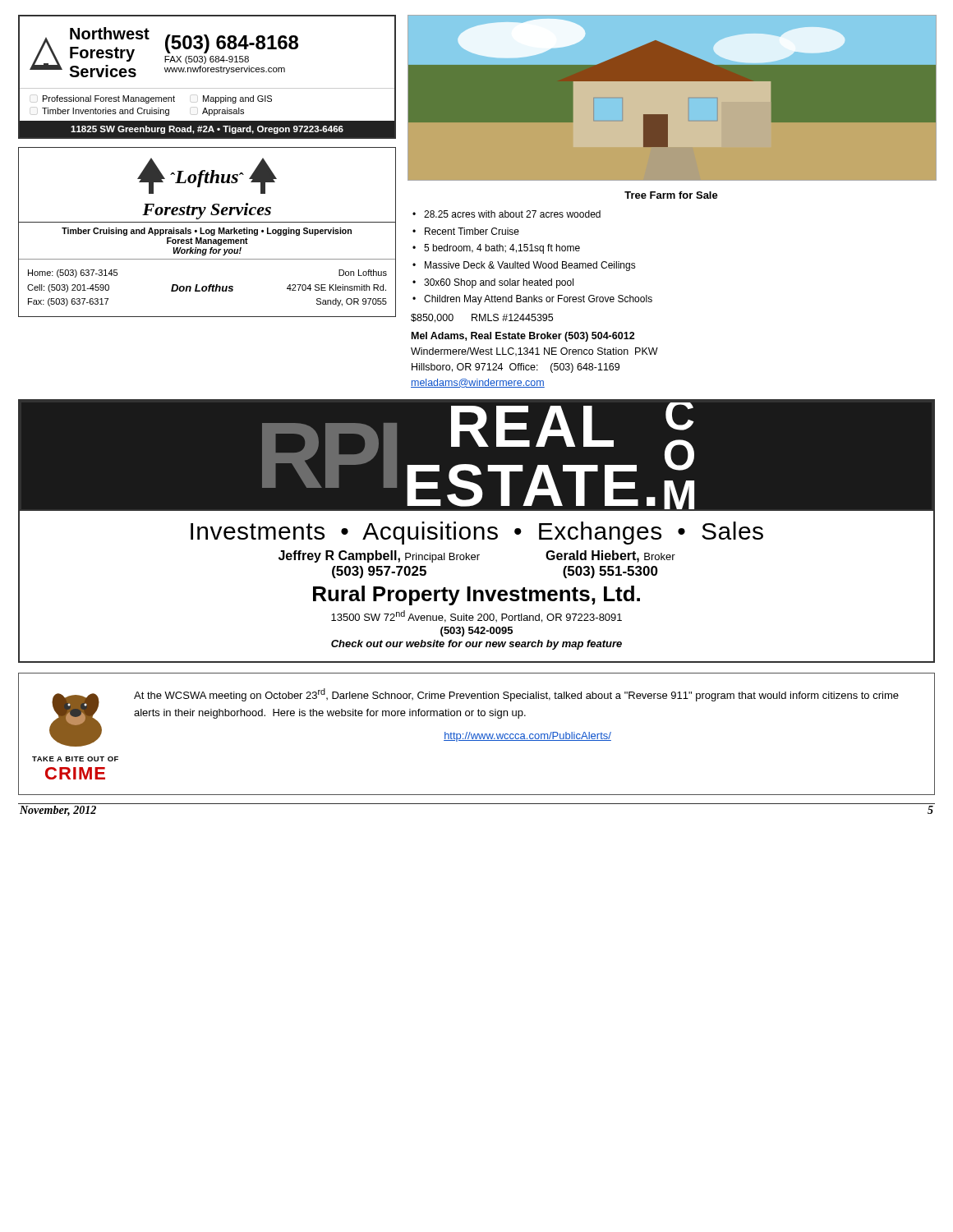953x1232 pixels.
Task: Point to the passage starting "13500 SW 72nd Avenue,"
Action: click(476, 616)
